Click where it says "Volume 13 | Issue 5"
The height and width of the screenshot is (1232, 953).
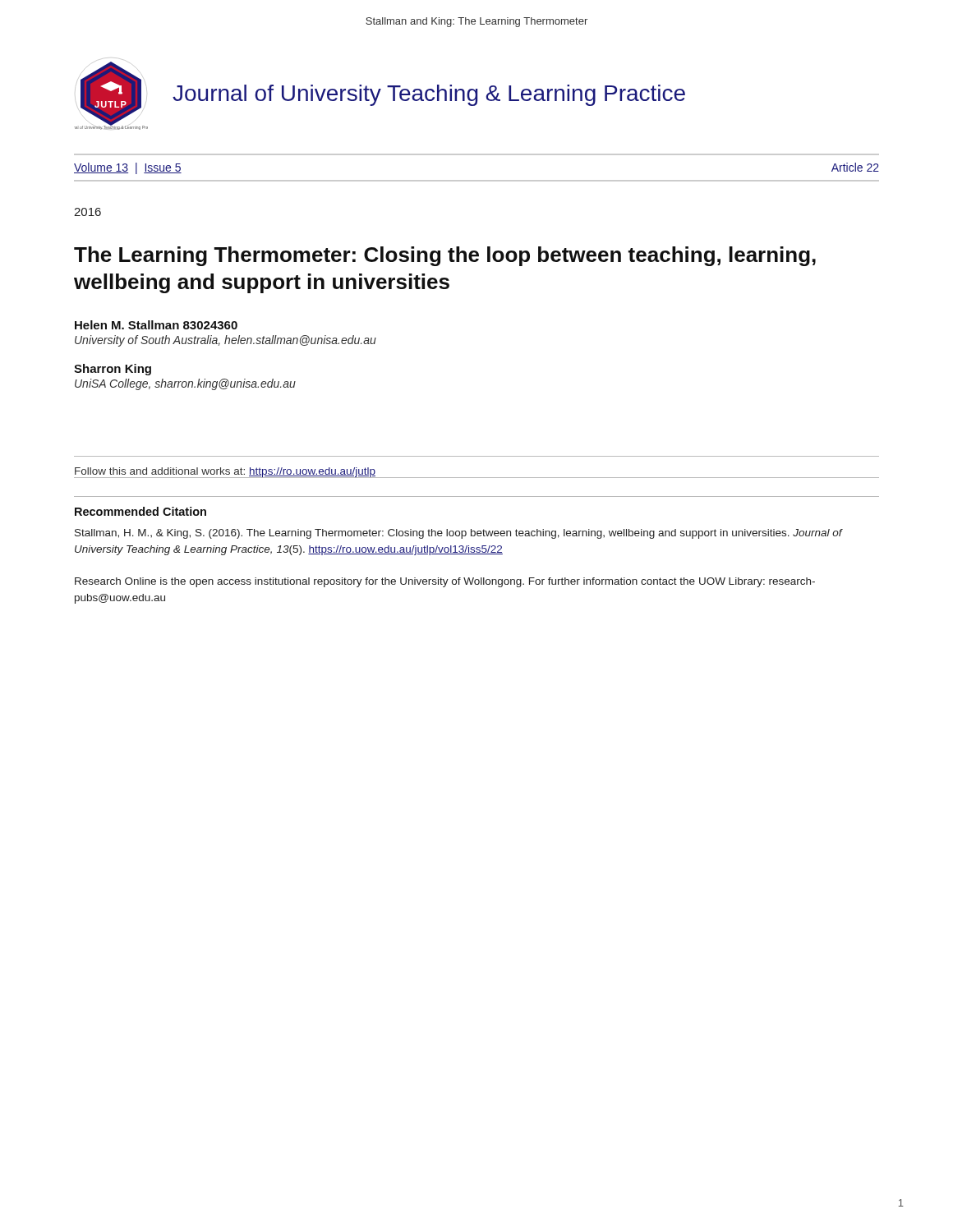tap(128, 168)
